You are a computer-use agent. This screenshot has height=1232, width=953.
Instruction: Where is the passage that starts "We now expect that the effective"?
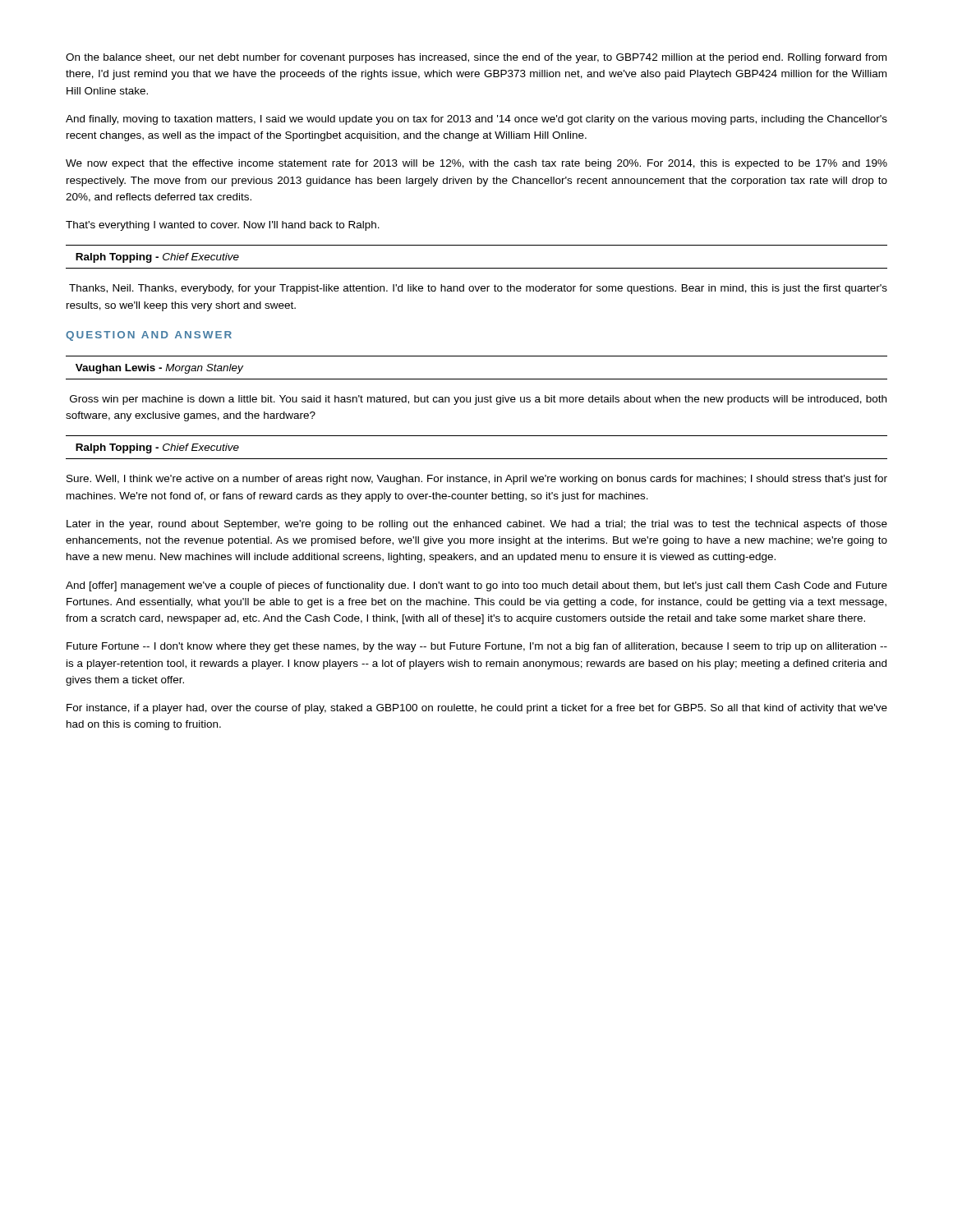tap(476, 180)
